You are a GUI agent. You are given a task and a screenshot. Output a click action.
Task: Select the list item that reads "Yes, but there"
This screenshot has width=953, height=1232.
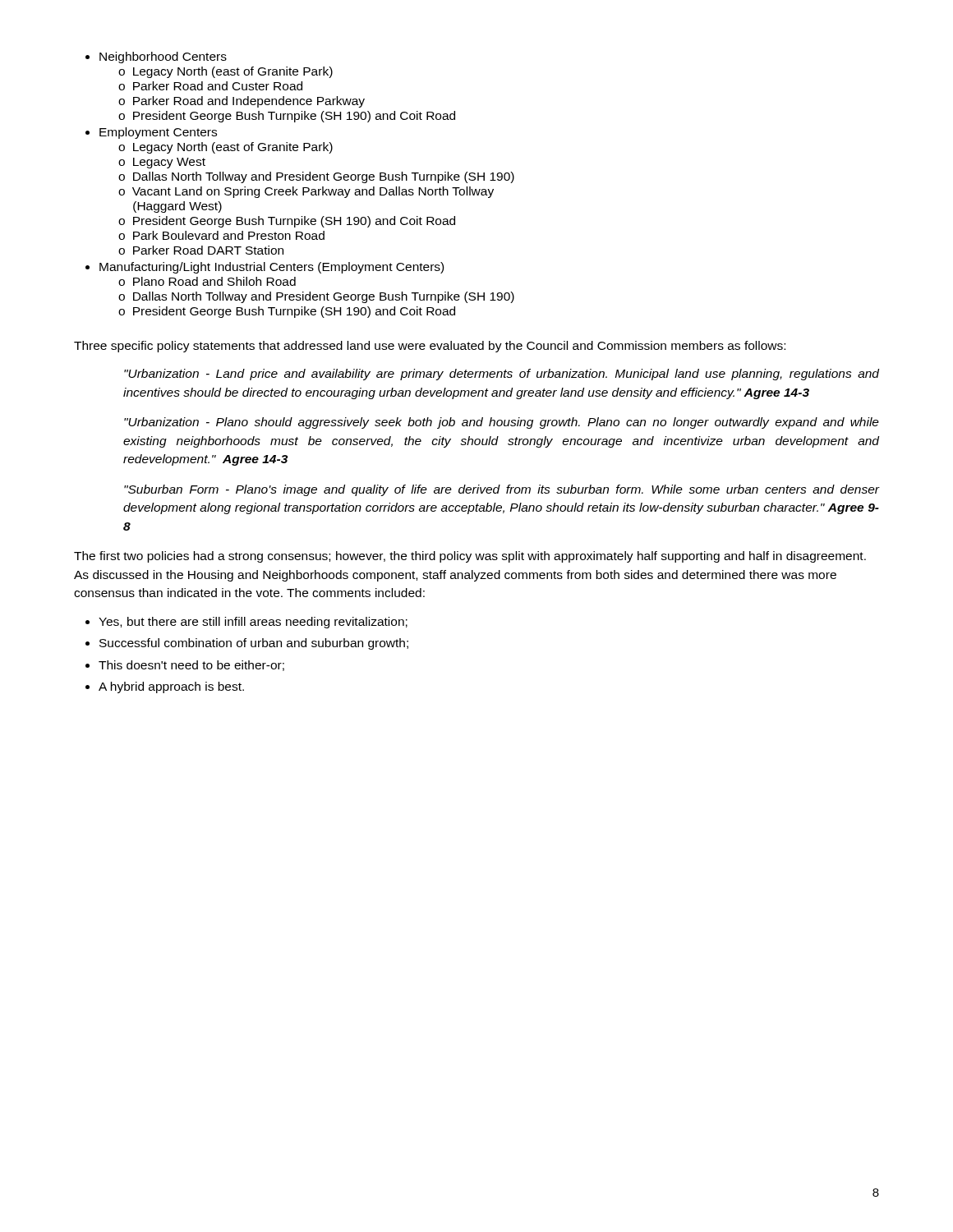click(x=253, y=623)
